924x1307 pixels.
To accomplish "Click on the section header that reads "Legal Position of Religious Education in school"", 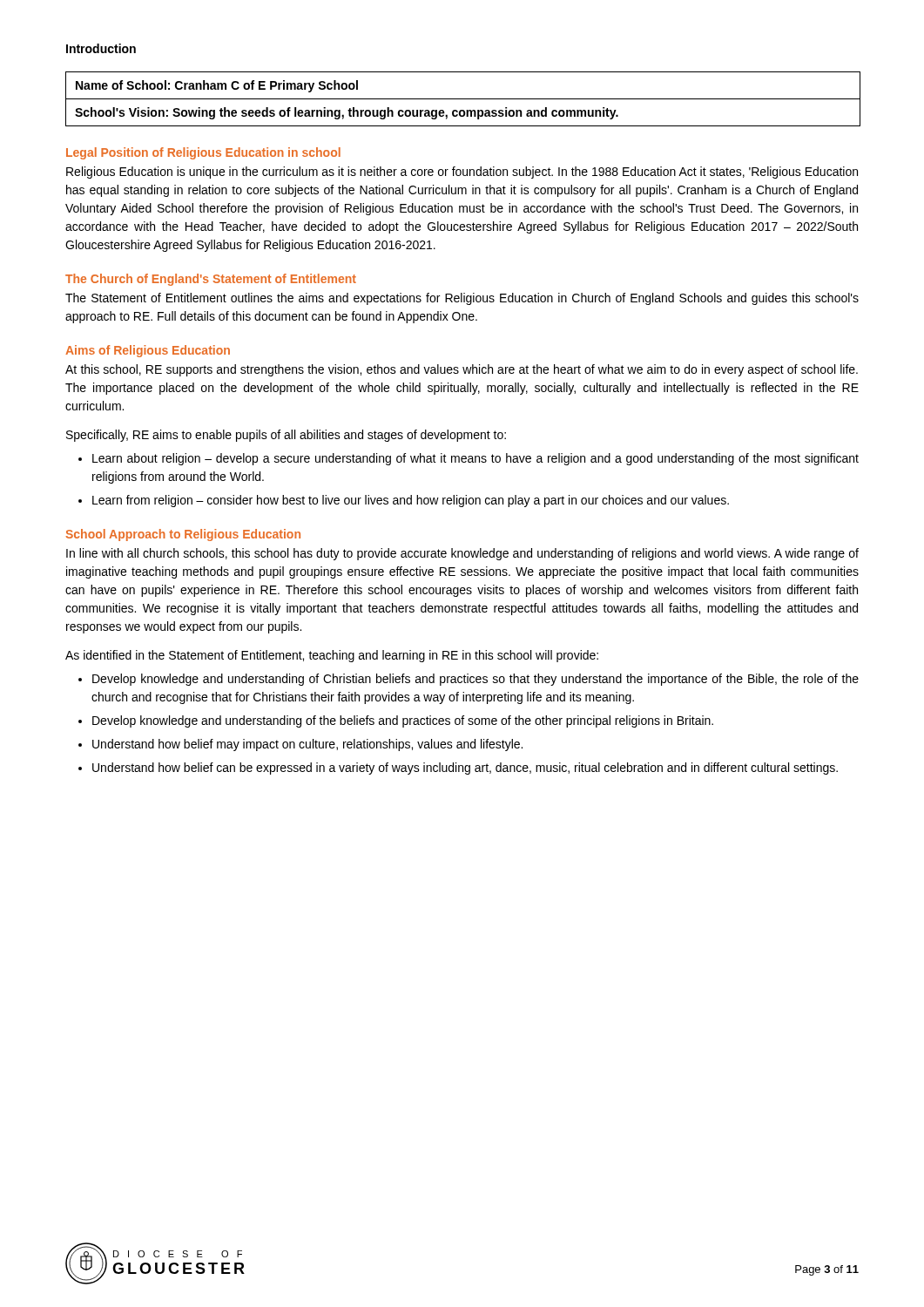I will (x=203, y=152).
